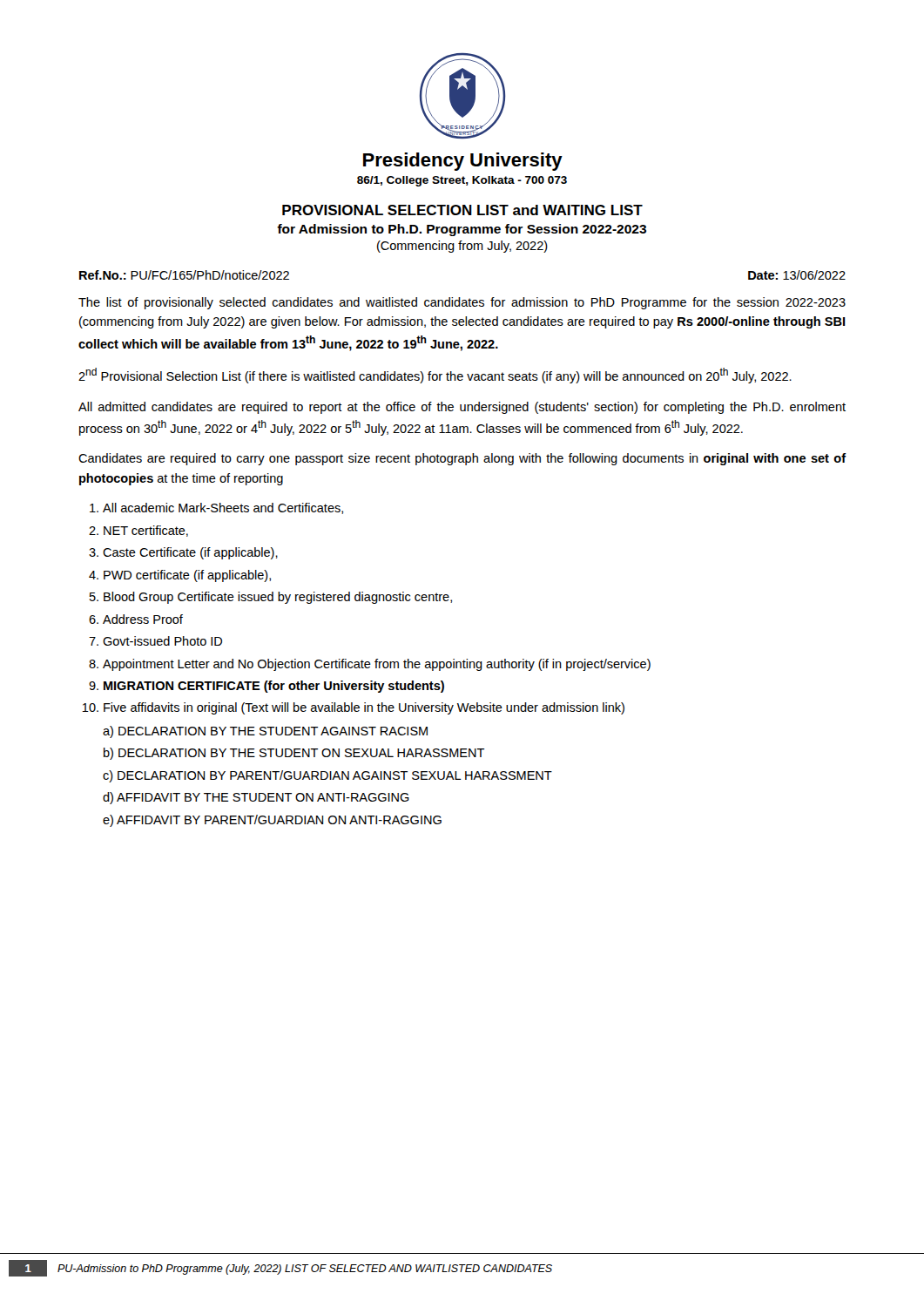Select the region starting "Govt-issued Photo ID"
The width and height of the screenshot is (924, 1307).
pos(163,641)
